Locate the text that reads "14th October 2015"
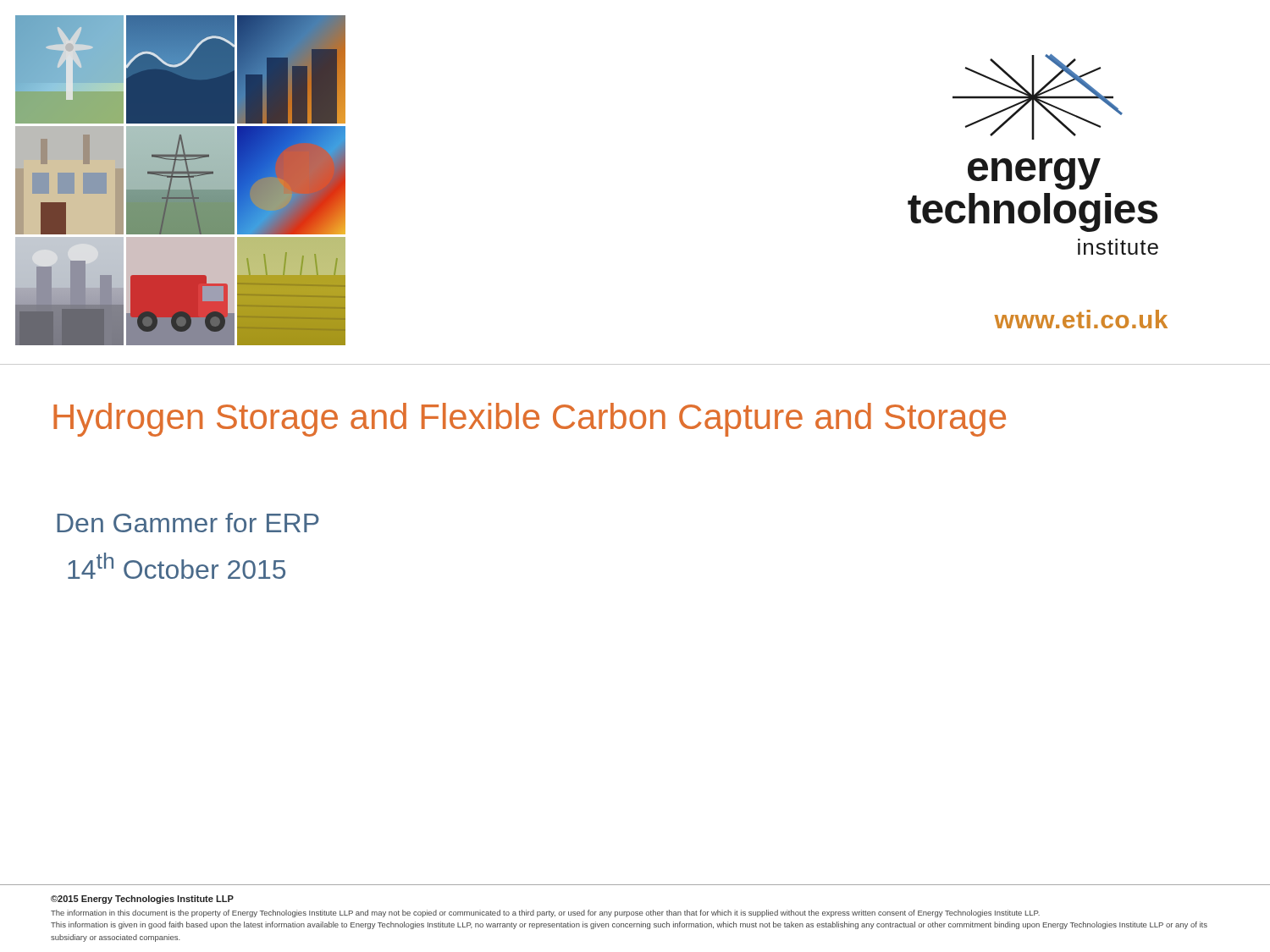This screenshot has height=952, width=1270. 176,566
